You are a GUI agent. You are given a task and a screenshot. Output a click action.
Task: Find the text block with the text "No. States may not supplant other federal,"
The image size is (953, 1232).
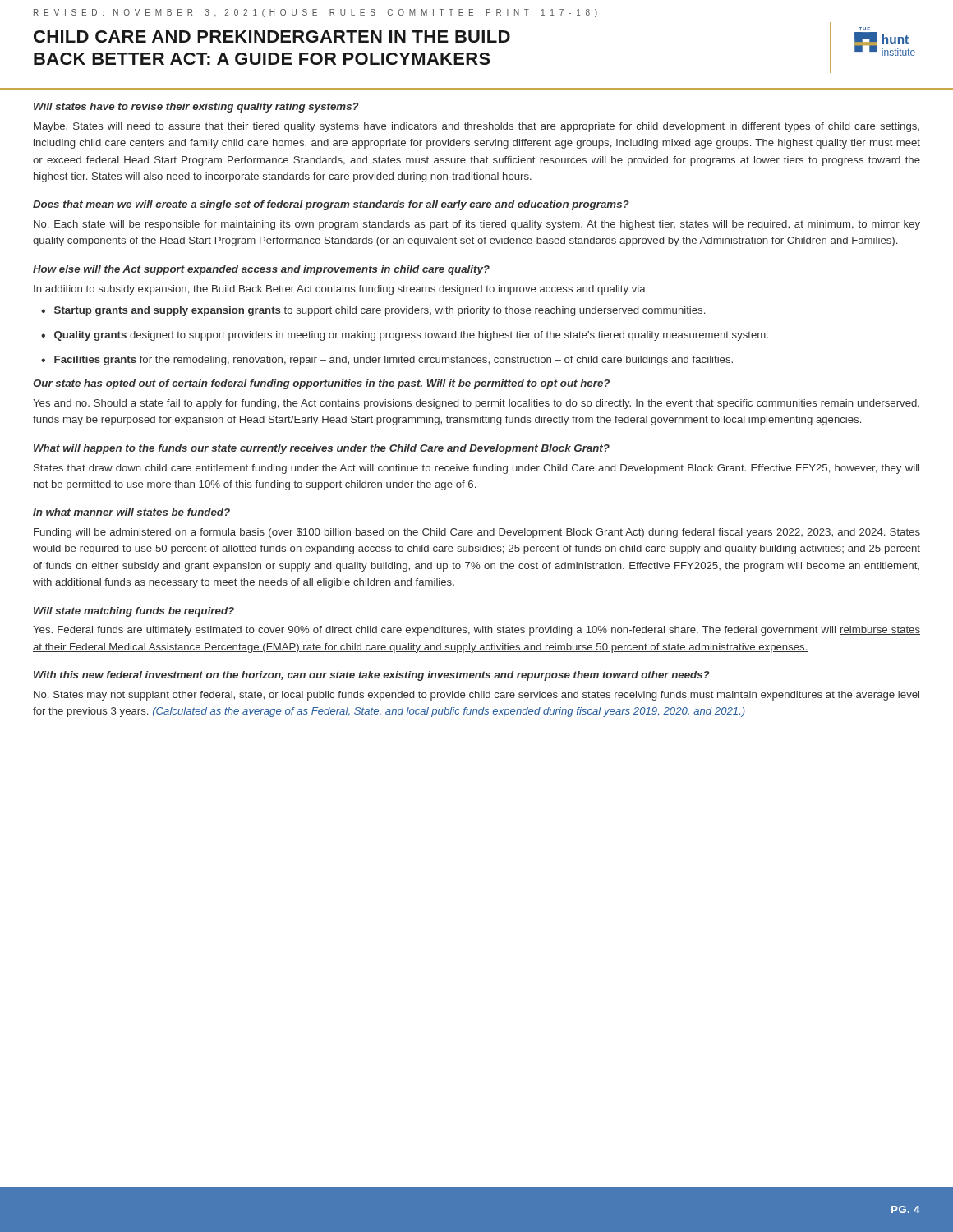tap(476, 703)
